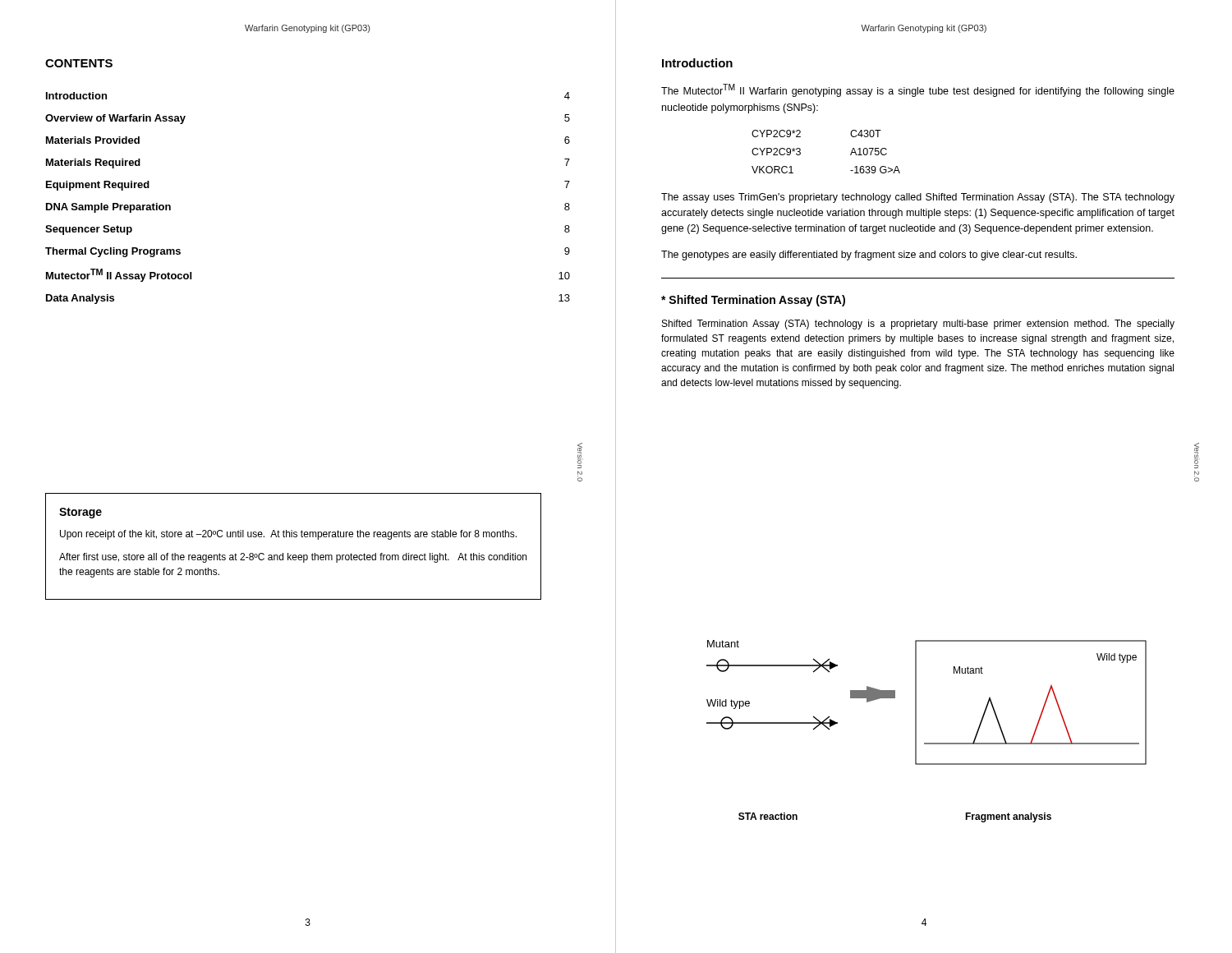Locate the text block containing "After first use, store all of the reagents"

(x=293, y=564)
